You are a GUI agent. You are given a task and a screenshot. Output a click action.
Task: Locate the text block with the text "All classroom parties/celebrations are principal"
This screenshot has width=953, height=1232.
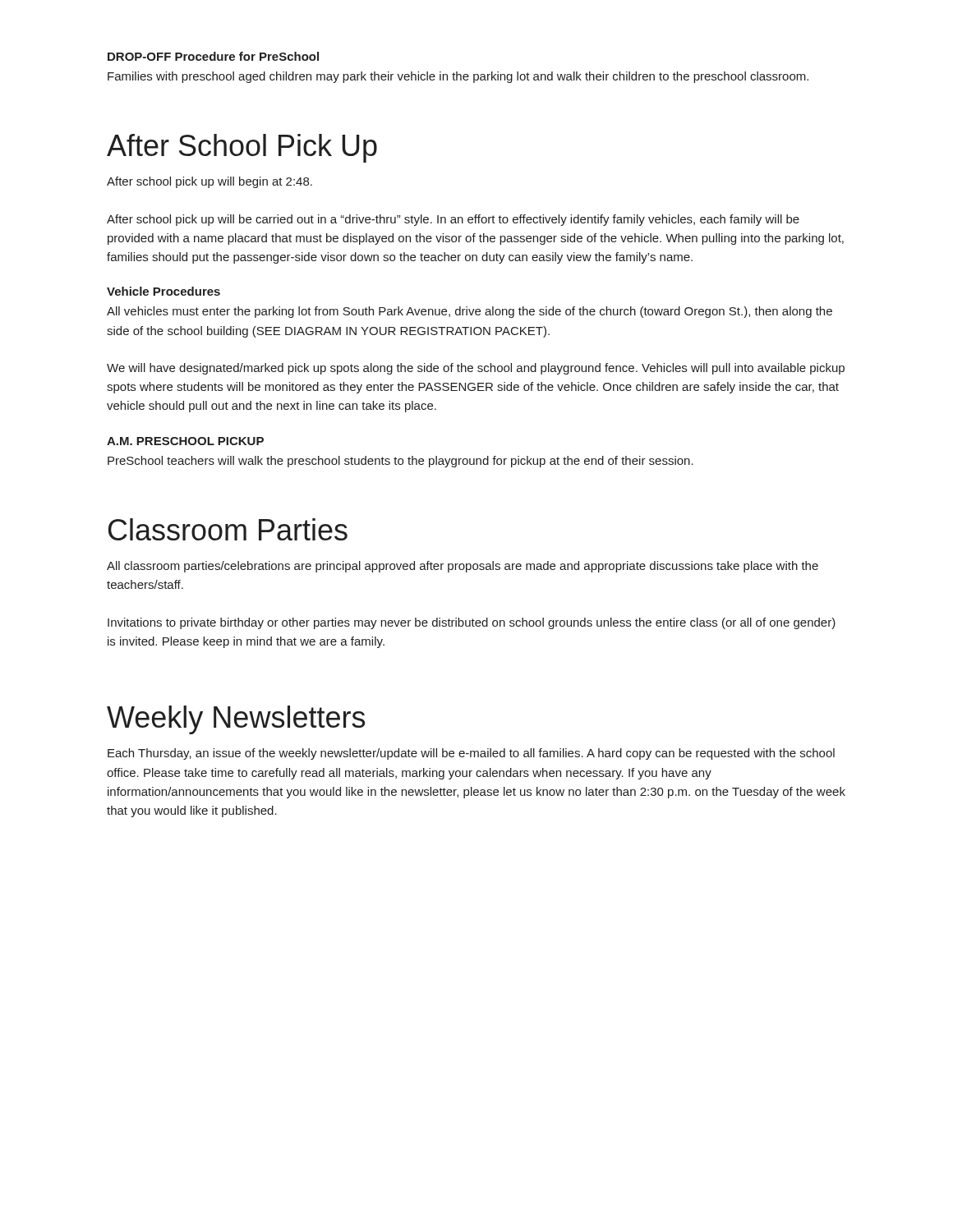tap(476, 575)
